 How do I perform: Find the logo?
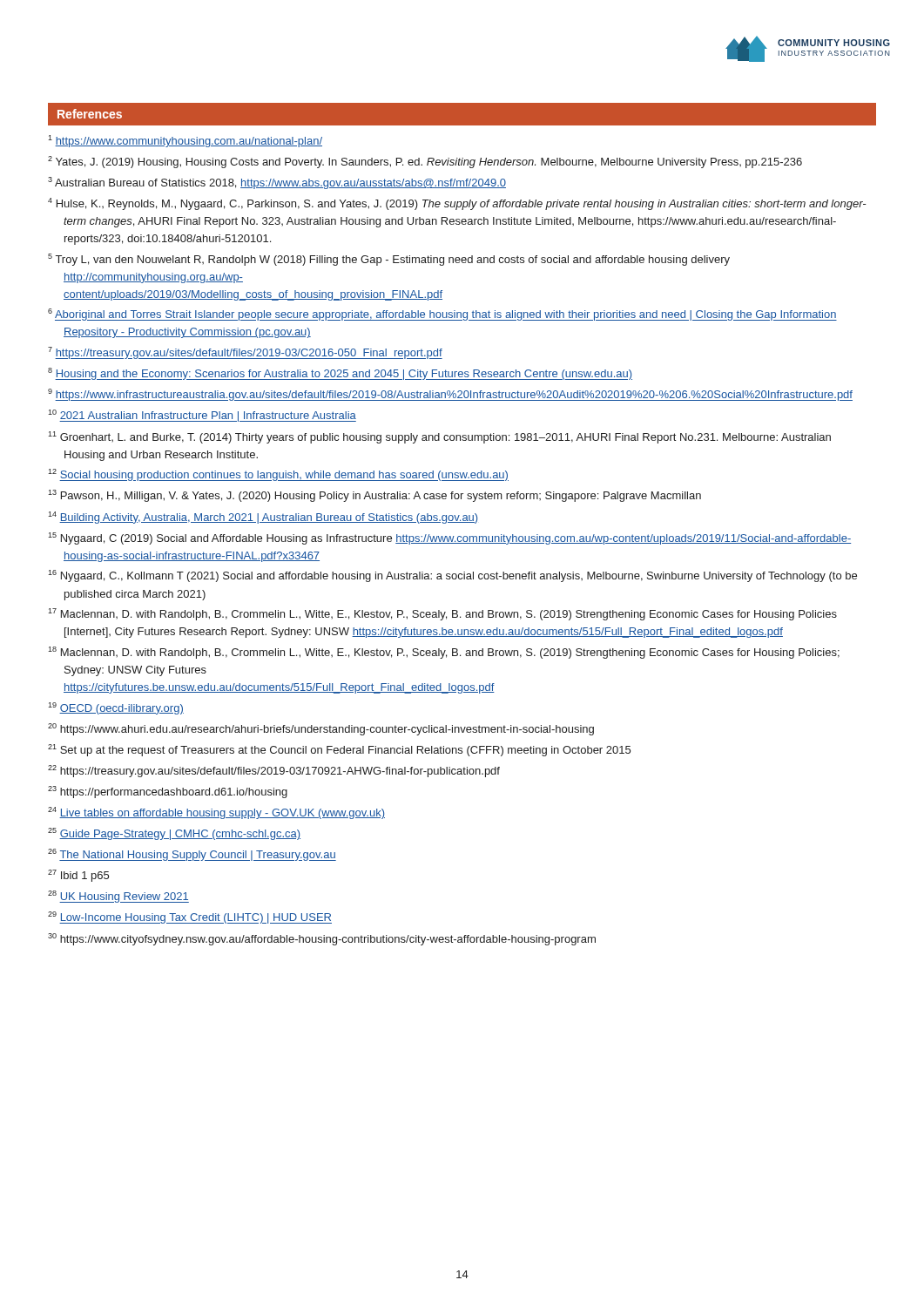coord(806,49)
